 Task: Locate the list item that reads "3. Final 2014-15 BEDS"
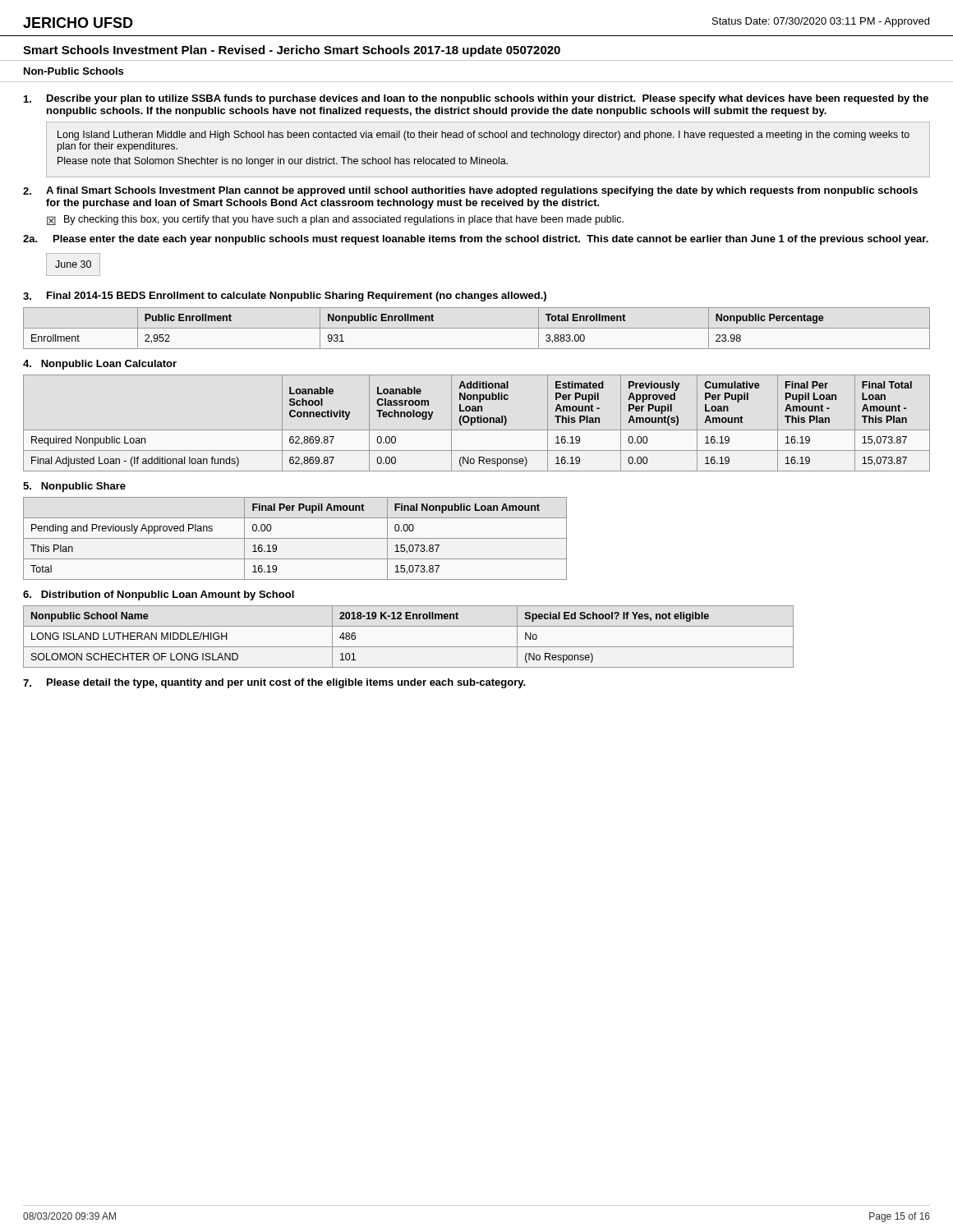(x=476, y=296)
